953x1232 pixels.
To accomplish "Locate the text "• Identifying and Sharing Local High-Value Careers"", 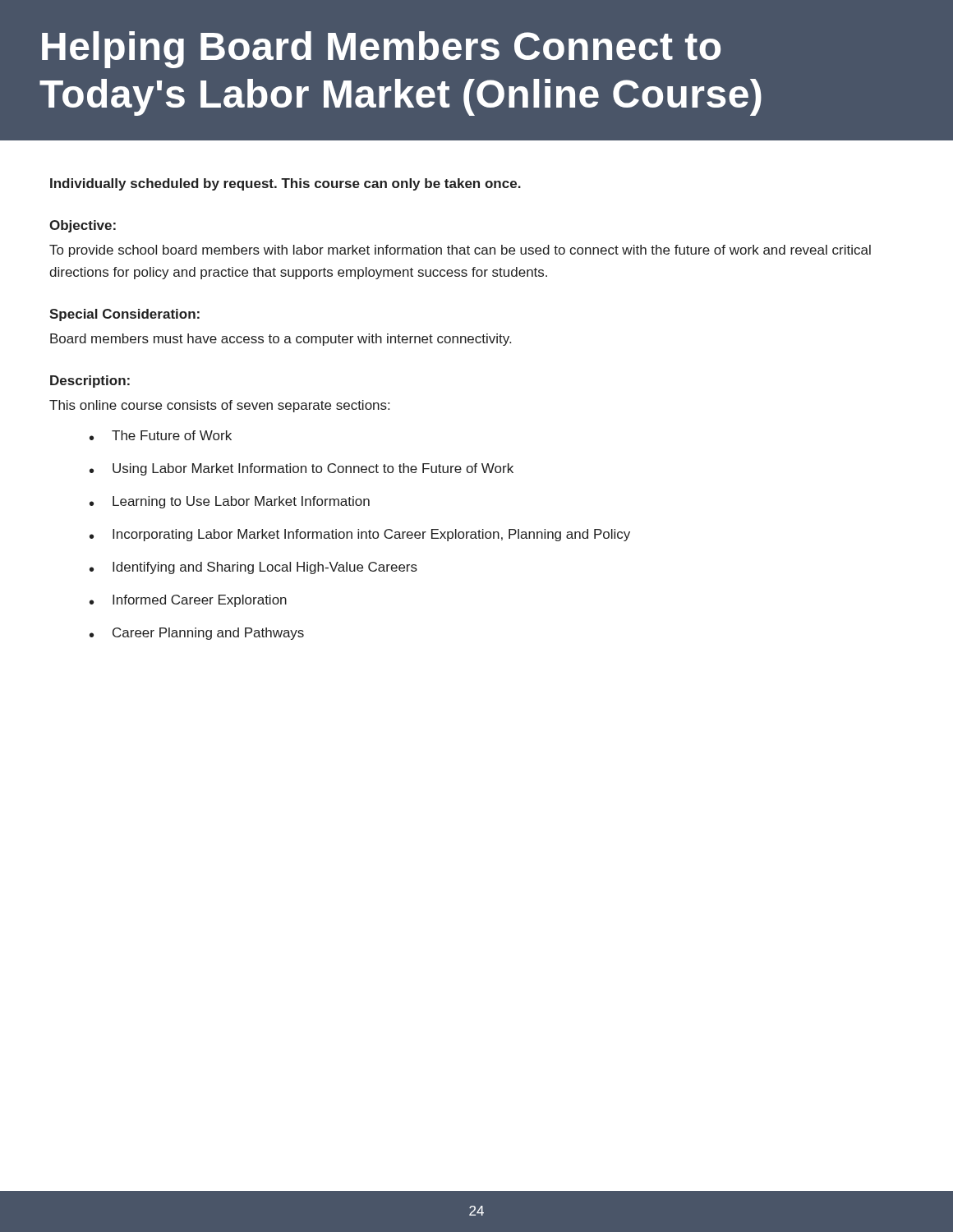I will pyautogui.click(x=240, y=570).
